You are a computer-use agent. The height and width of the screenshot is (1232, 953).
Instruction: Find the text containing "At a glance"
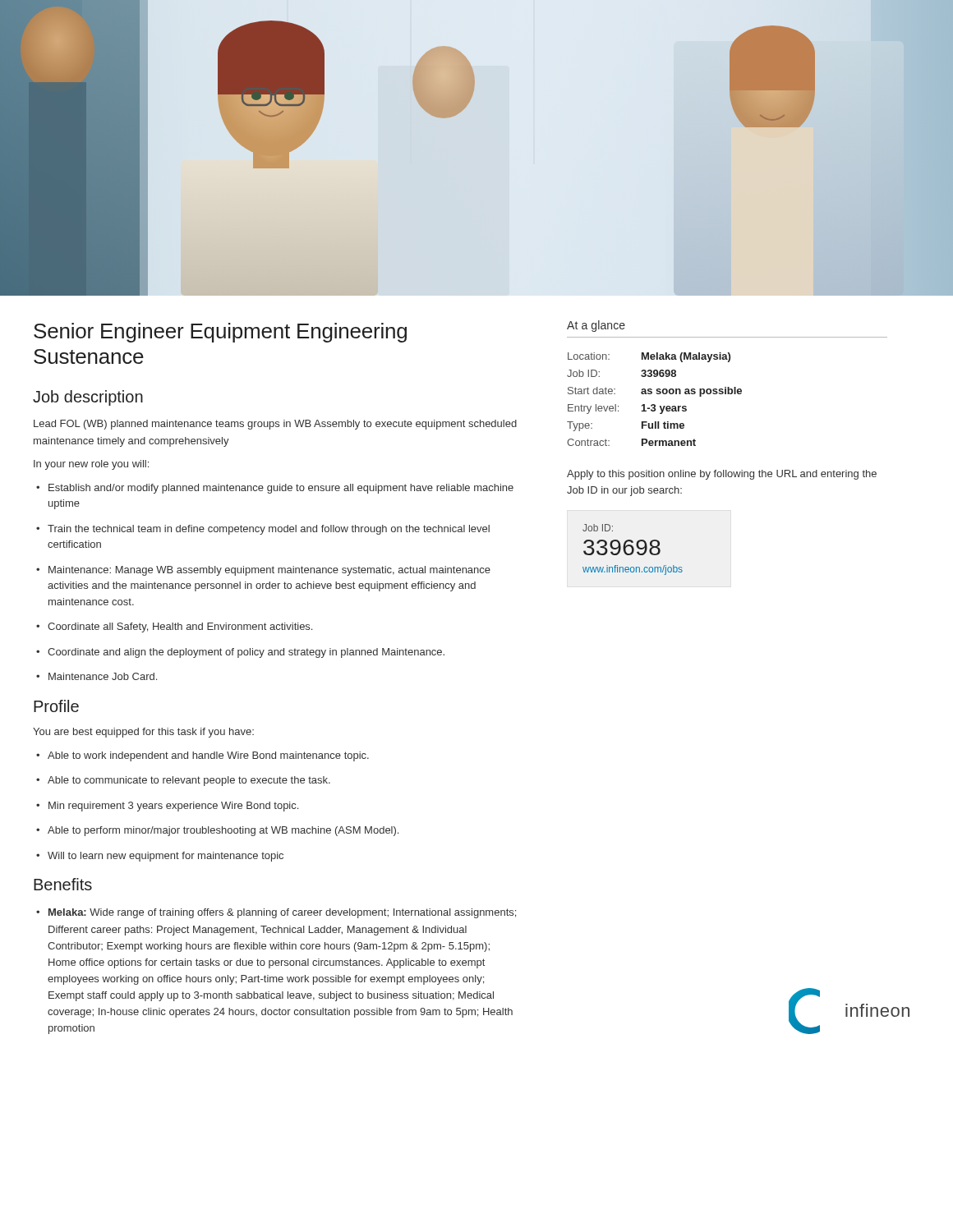click(596, 325)
